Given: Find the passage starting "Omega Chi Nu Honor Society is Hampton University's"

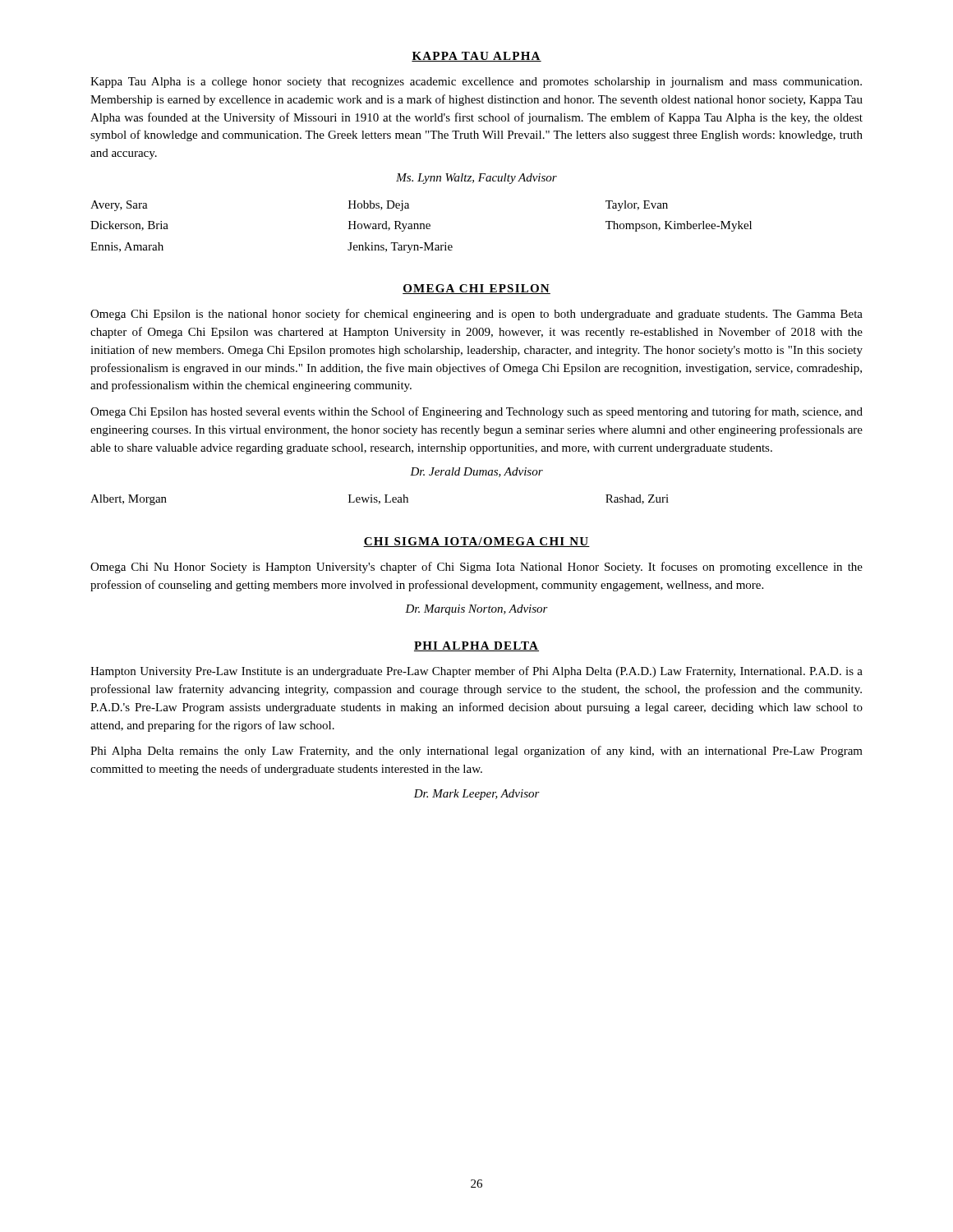Looking at the screenshot, I should click(476, 575).
